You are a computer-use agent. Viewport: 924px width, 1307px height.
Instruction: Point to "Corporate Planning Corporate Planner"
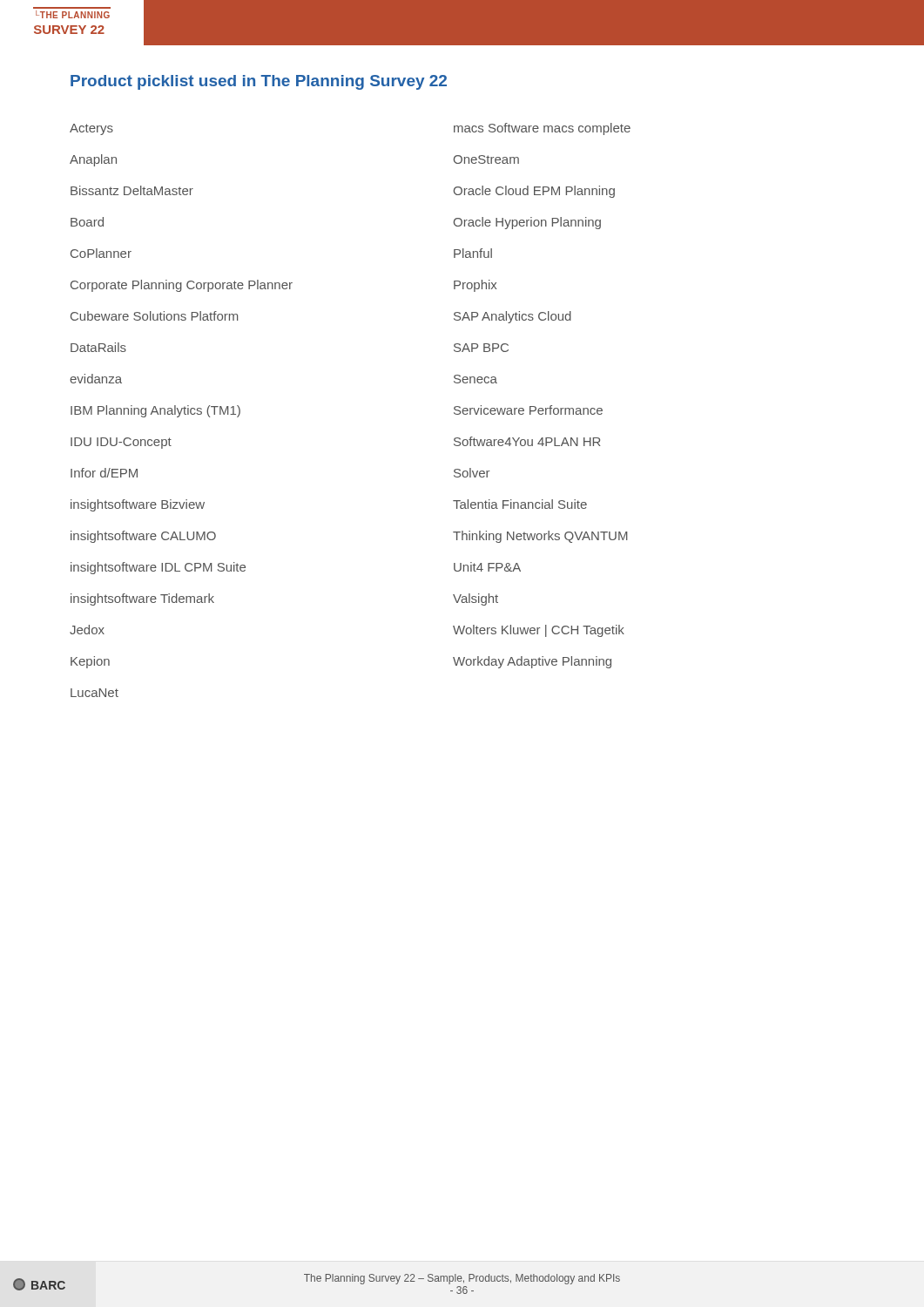(181, 284)
